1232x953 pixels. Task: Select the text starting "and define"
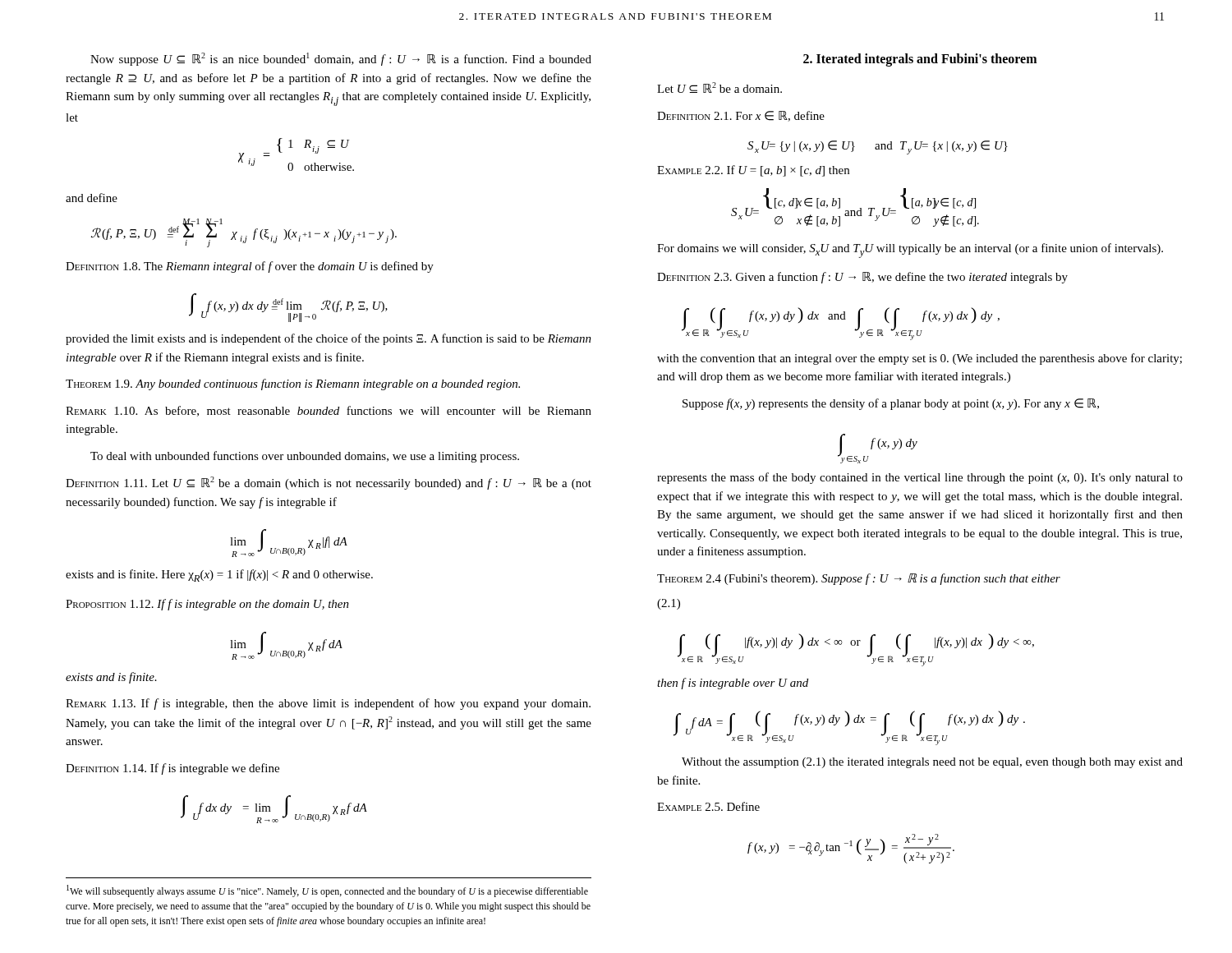click(92, 198)
